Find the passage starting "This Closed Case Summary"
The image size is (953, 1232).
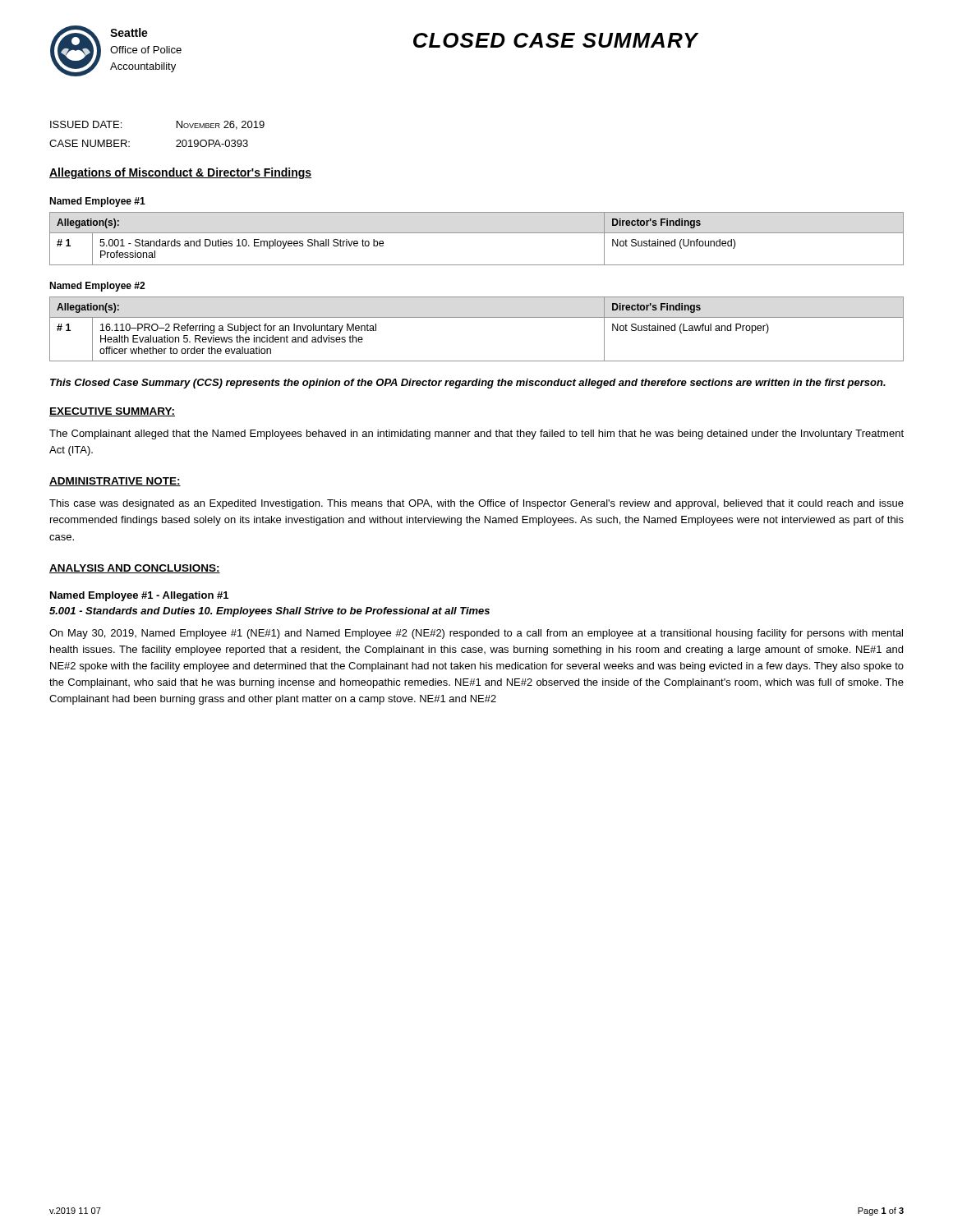coord(468,382)
